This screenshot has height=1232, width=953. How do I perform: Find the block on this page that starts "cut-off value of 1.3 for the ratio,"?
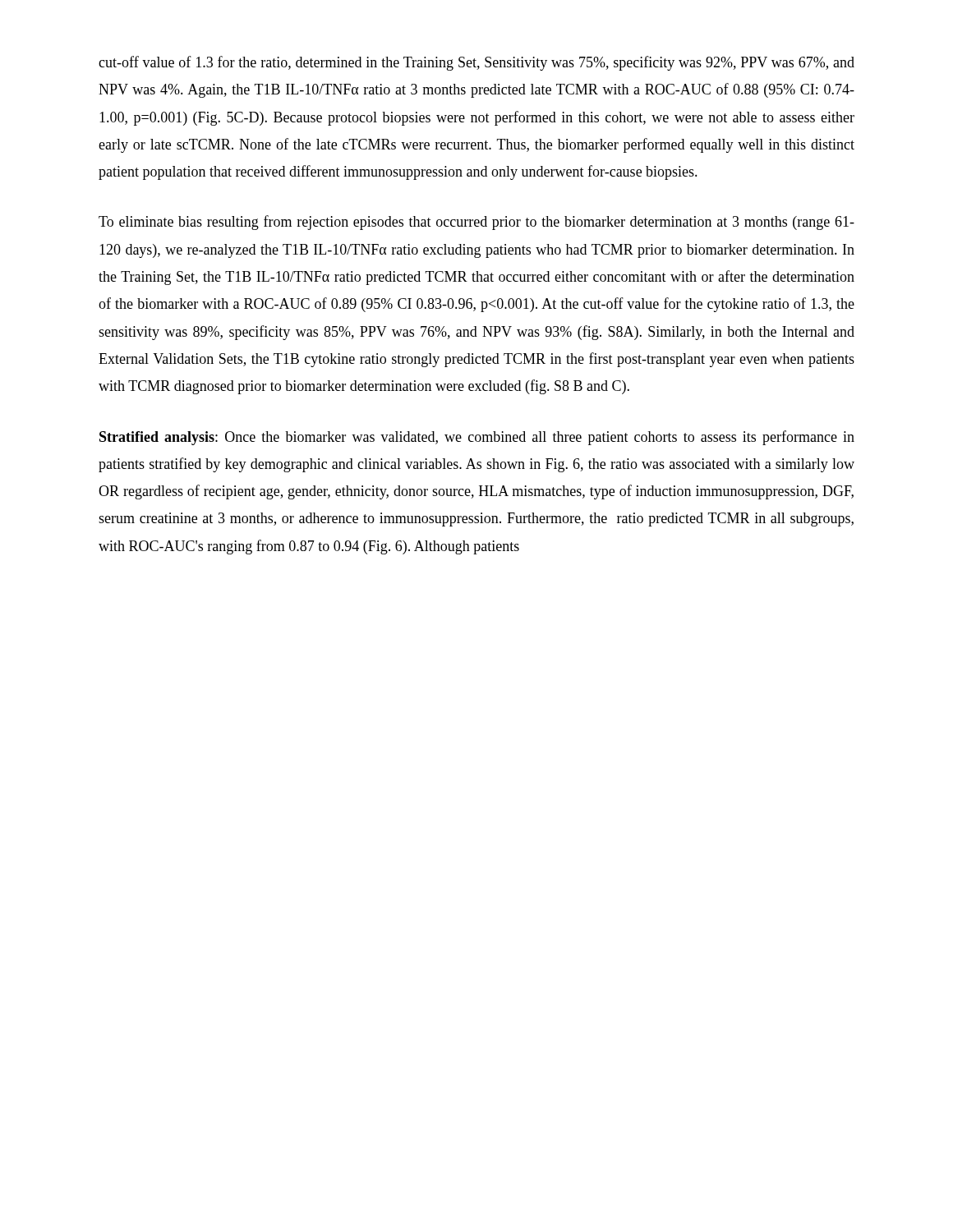(476, 117)
